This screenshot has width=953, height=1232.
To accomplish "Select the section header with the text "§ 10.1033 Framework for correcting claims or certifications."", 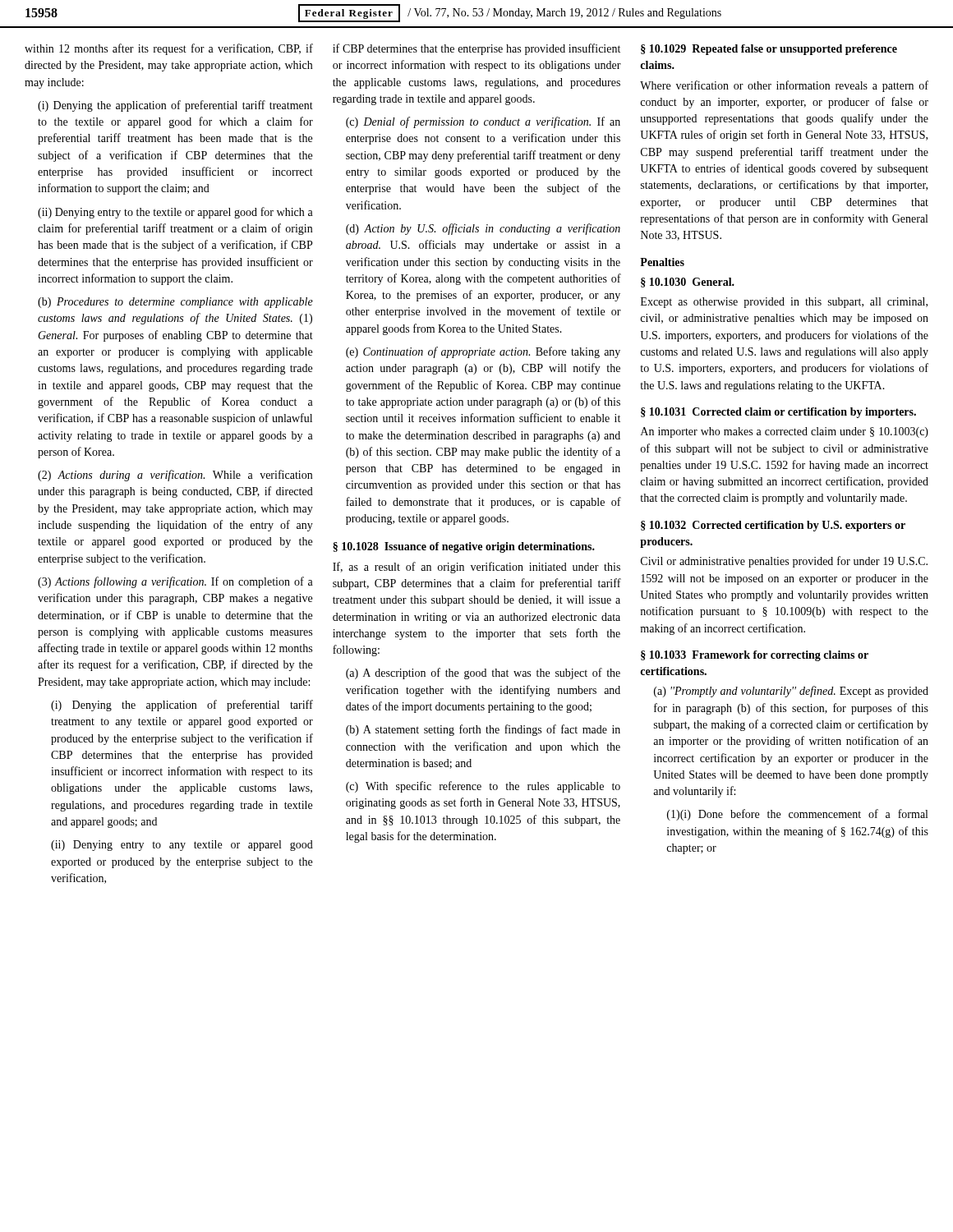I will 754,663.
